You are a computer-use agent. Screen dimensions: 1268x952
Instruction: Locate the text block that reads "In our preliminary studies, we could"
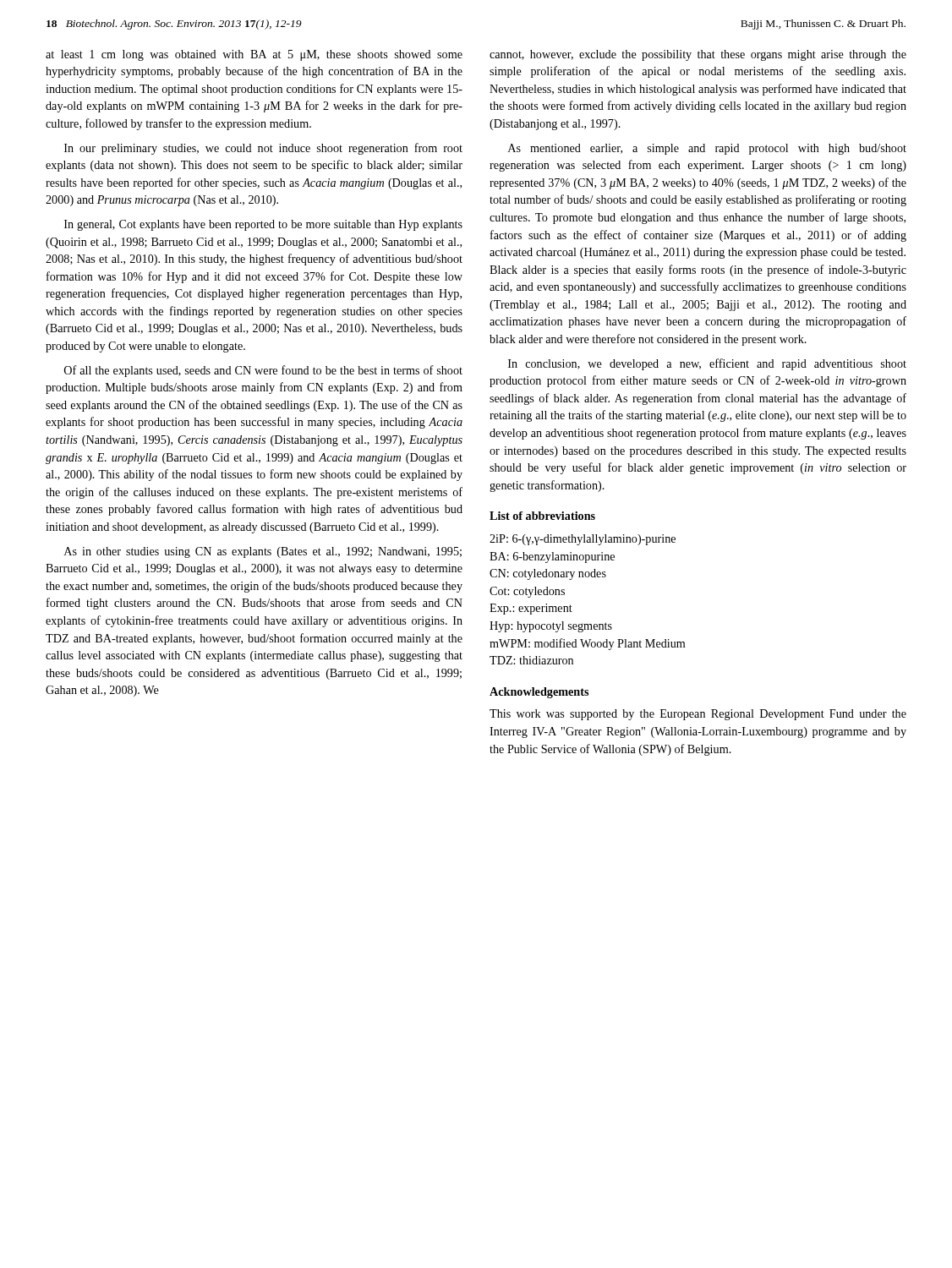pos(254,174)
